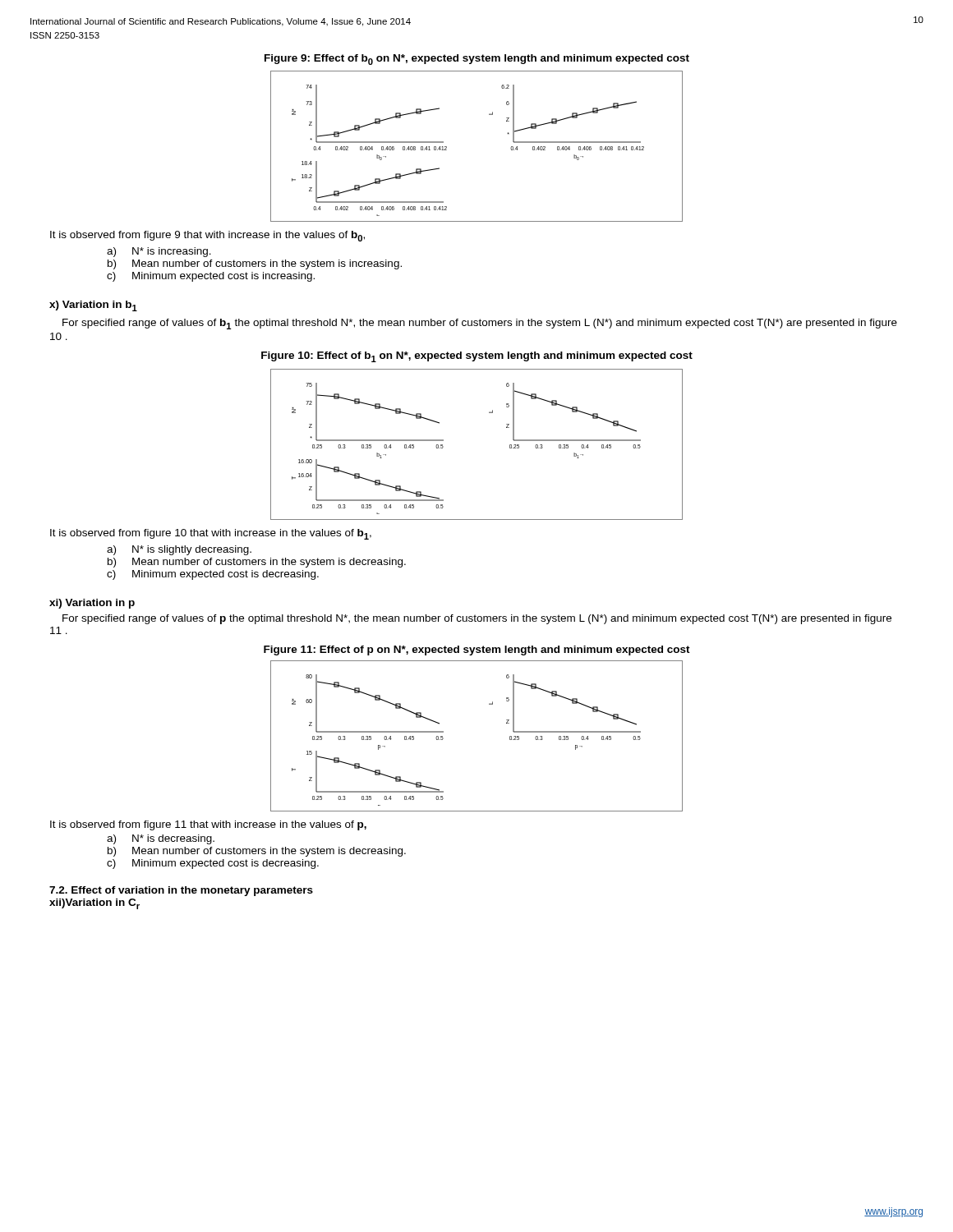Locate the text "c)Minimum expected cost is increasing."
953x1232 pixels.
click(x=211, y=275)
